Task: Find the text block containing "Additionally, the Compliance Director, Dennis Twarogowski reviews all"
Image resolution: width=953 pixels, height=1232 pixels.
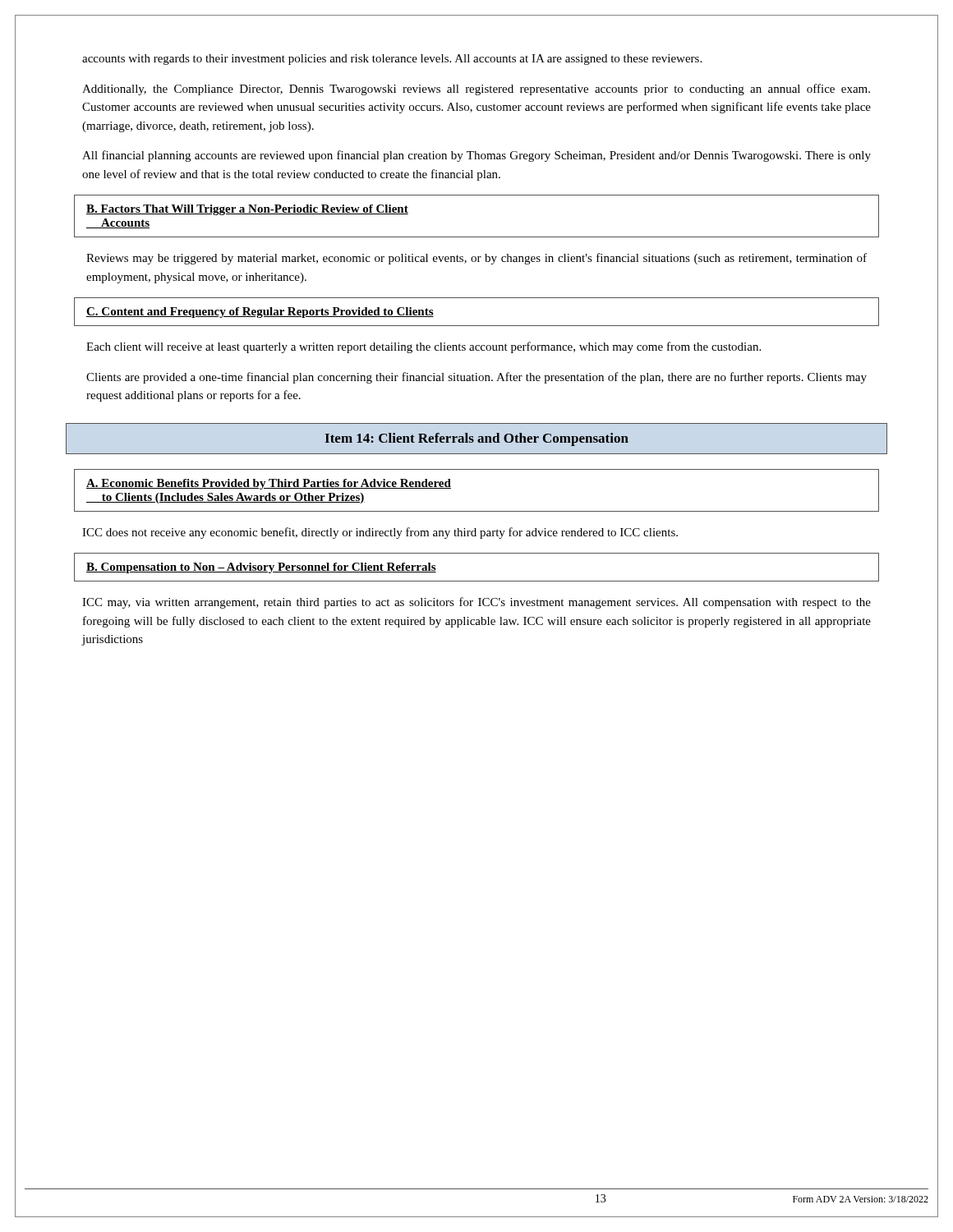Action: pos(476,107)
